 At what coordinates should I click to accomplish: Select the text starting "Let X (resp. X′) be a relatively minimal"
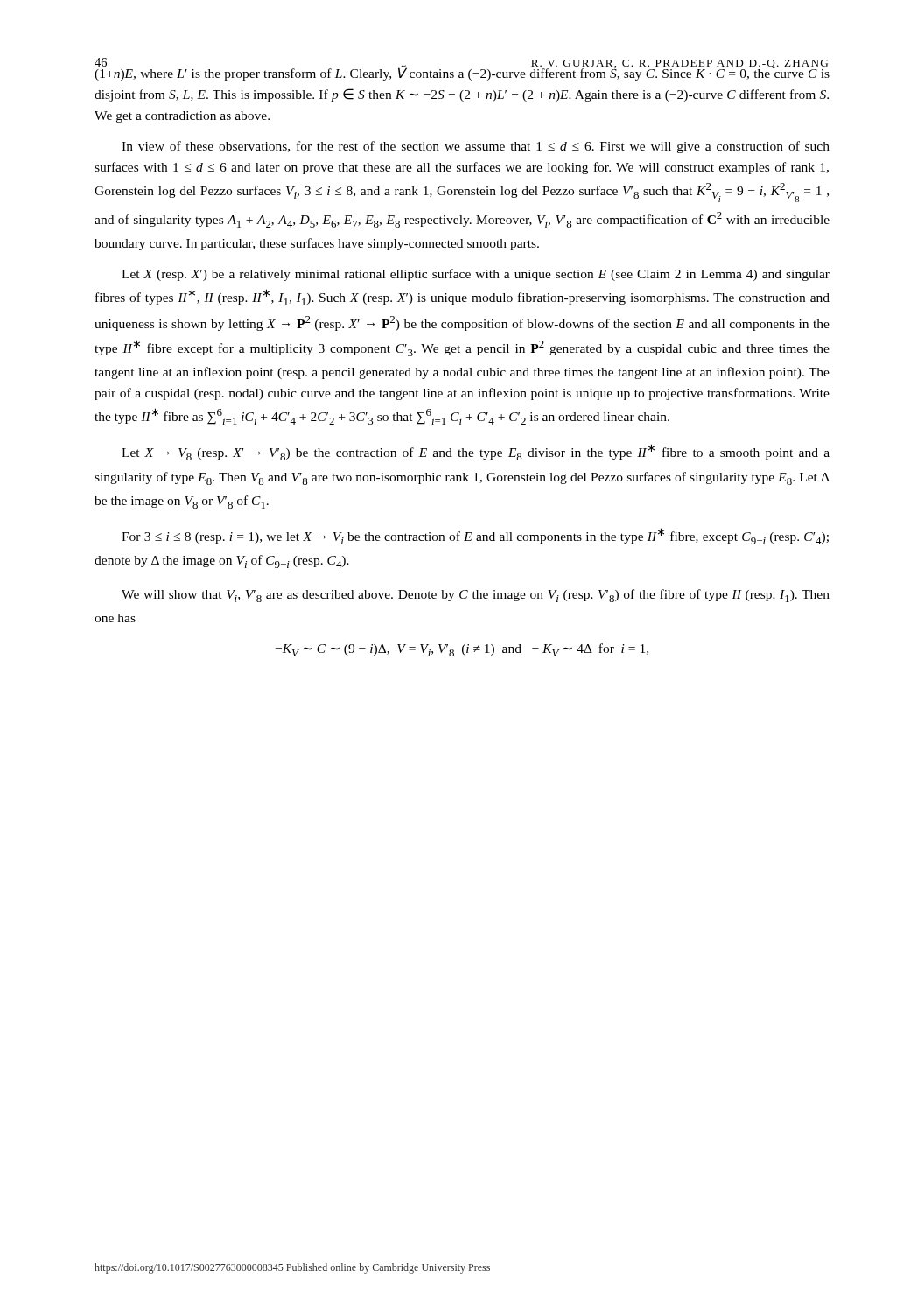(x=462, y=347)
